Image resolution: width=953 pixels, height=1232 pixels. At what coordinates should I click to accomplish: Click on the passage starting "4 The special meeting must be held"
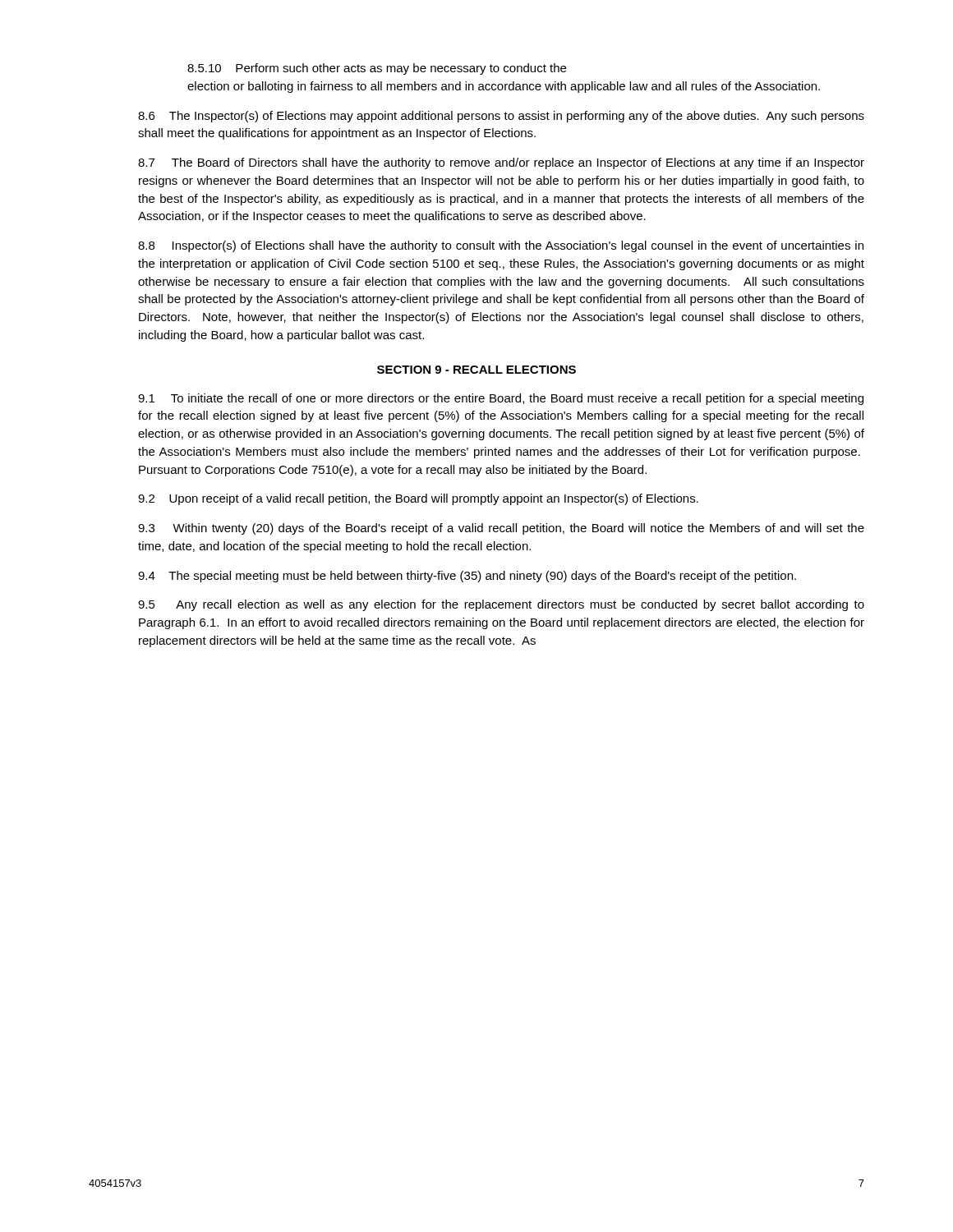tap(468, 575)
